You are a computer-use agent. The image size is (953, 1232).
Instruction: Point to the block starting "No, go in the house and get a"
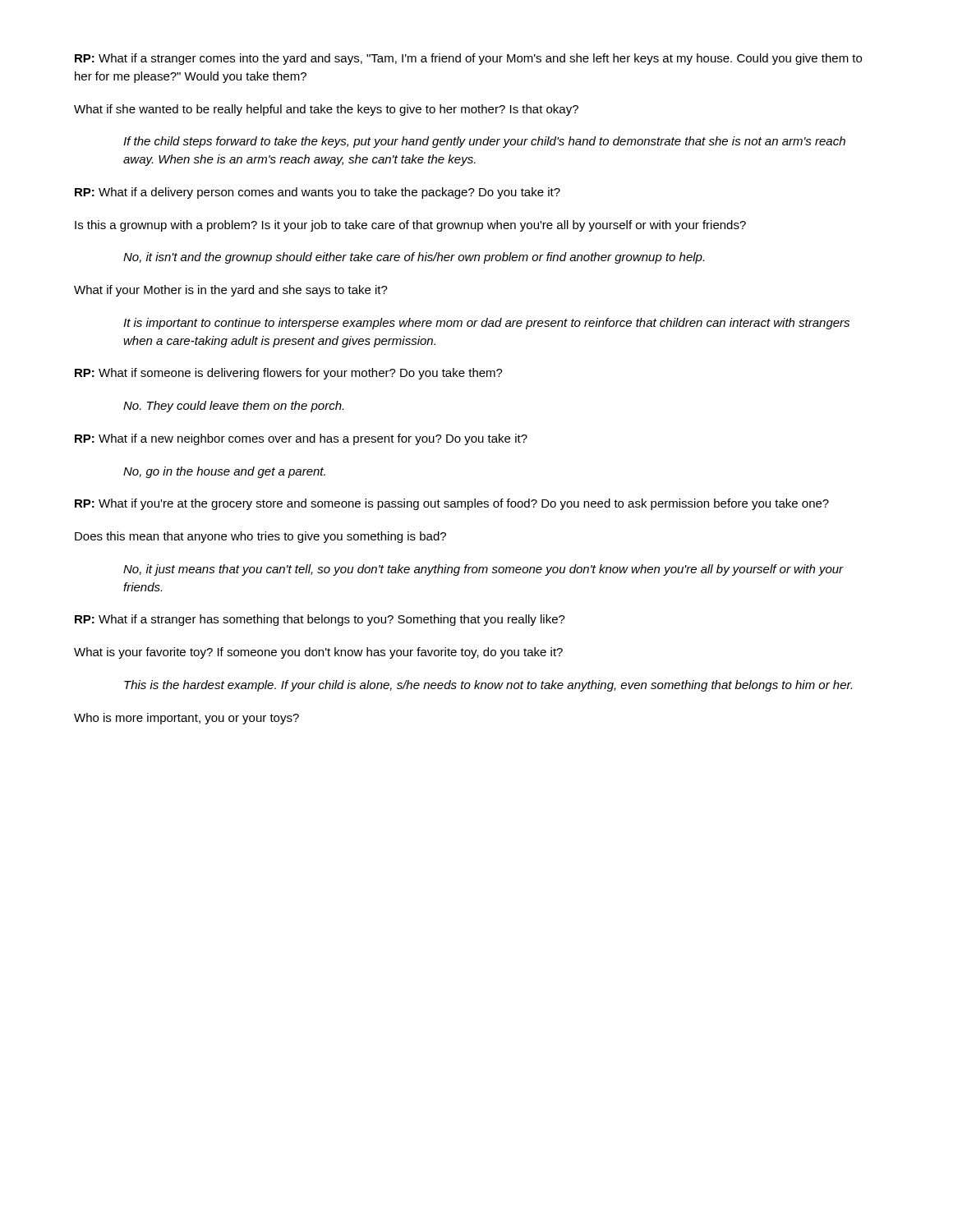[224, 472]
